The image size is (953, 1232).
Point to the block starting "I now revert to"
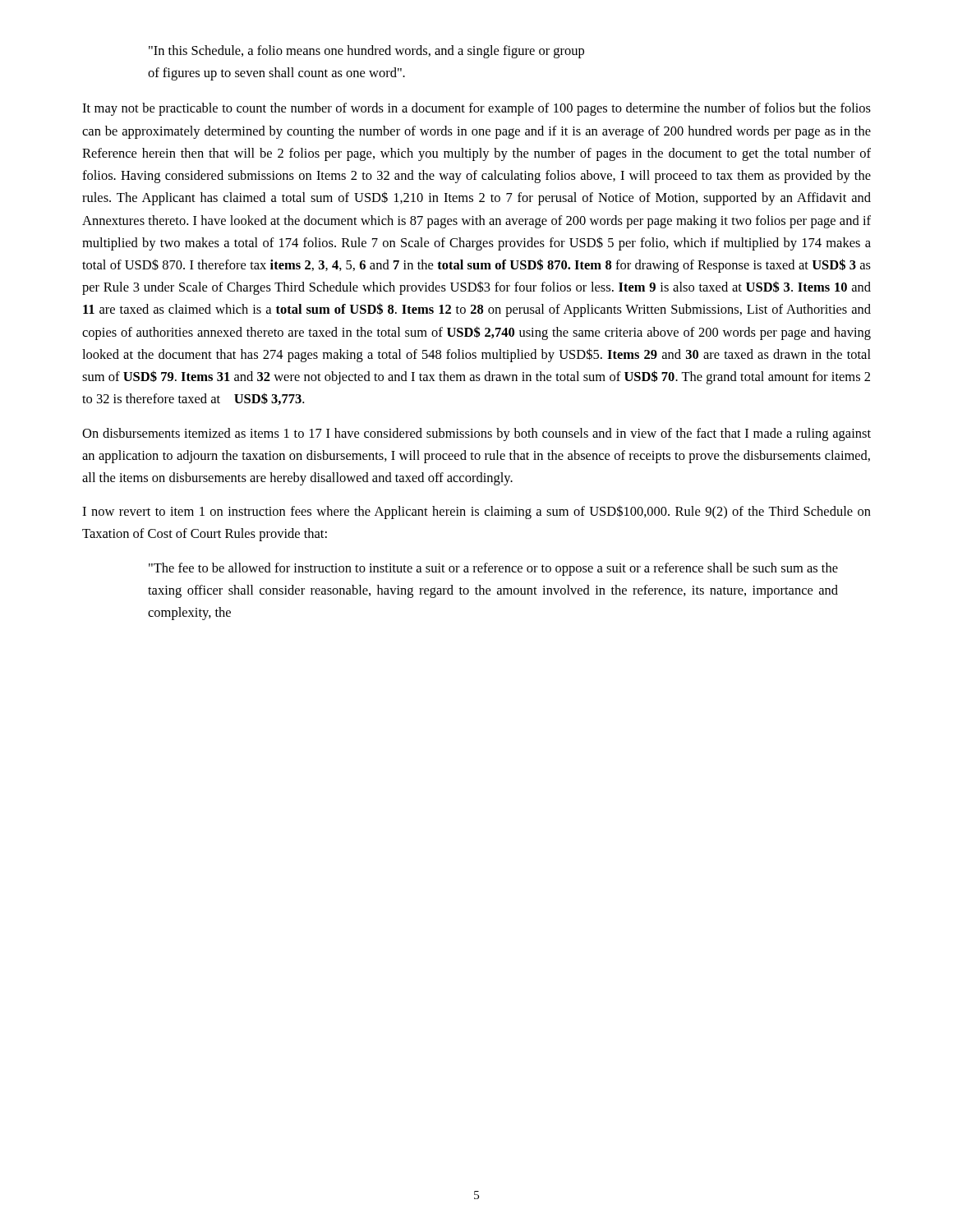point(476,523)
